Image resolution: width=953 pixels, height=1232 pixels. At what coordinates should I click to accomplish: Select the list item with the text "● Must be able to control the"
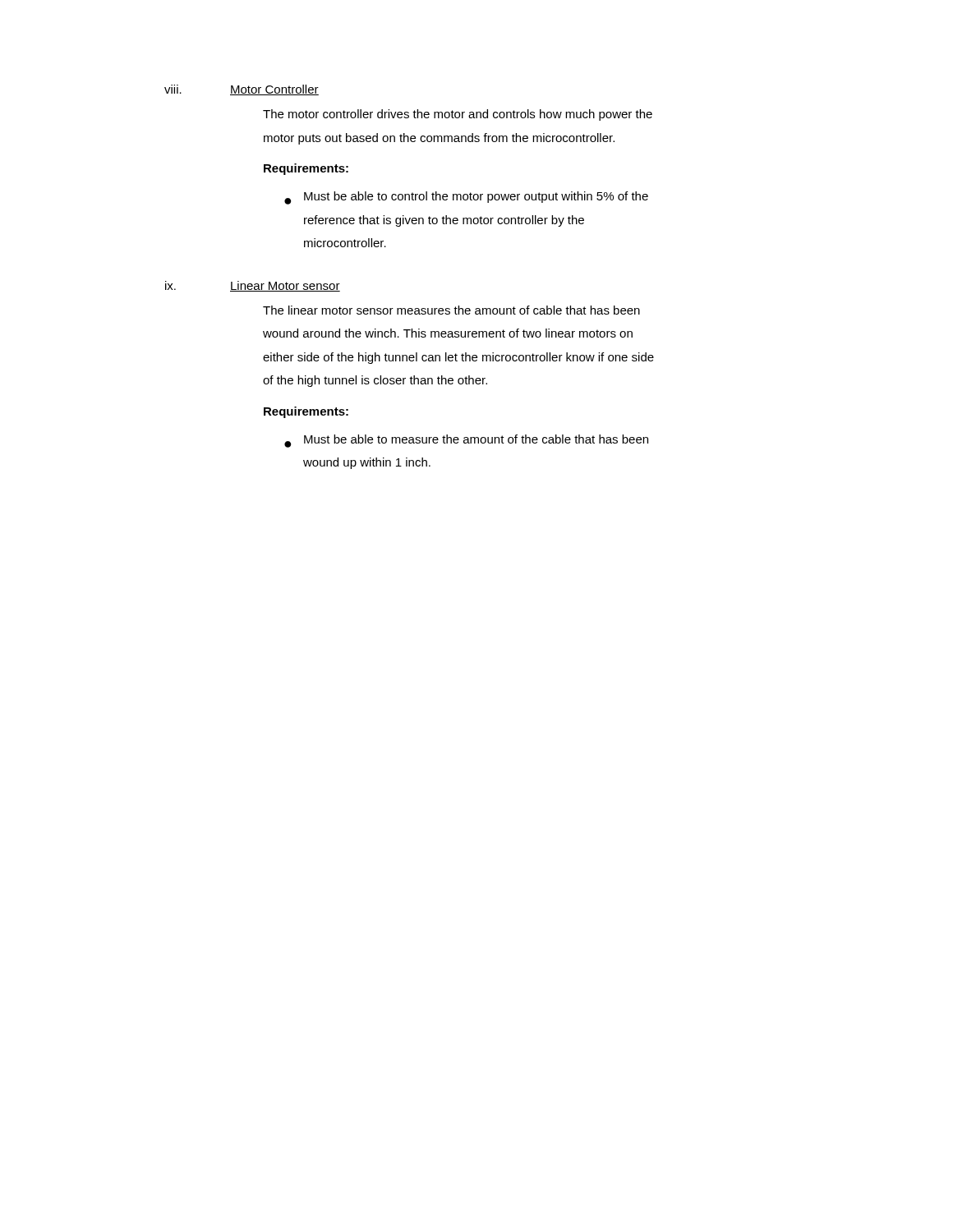click(577, 220)
